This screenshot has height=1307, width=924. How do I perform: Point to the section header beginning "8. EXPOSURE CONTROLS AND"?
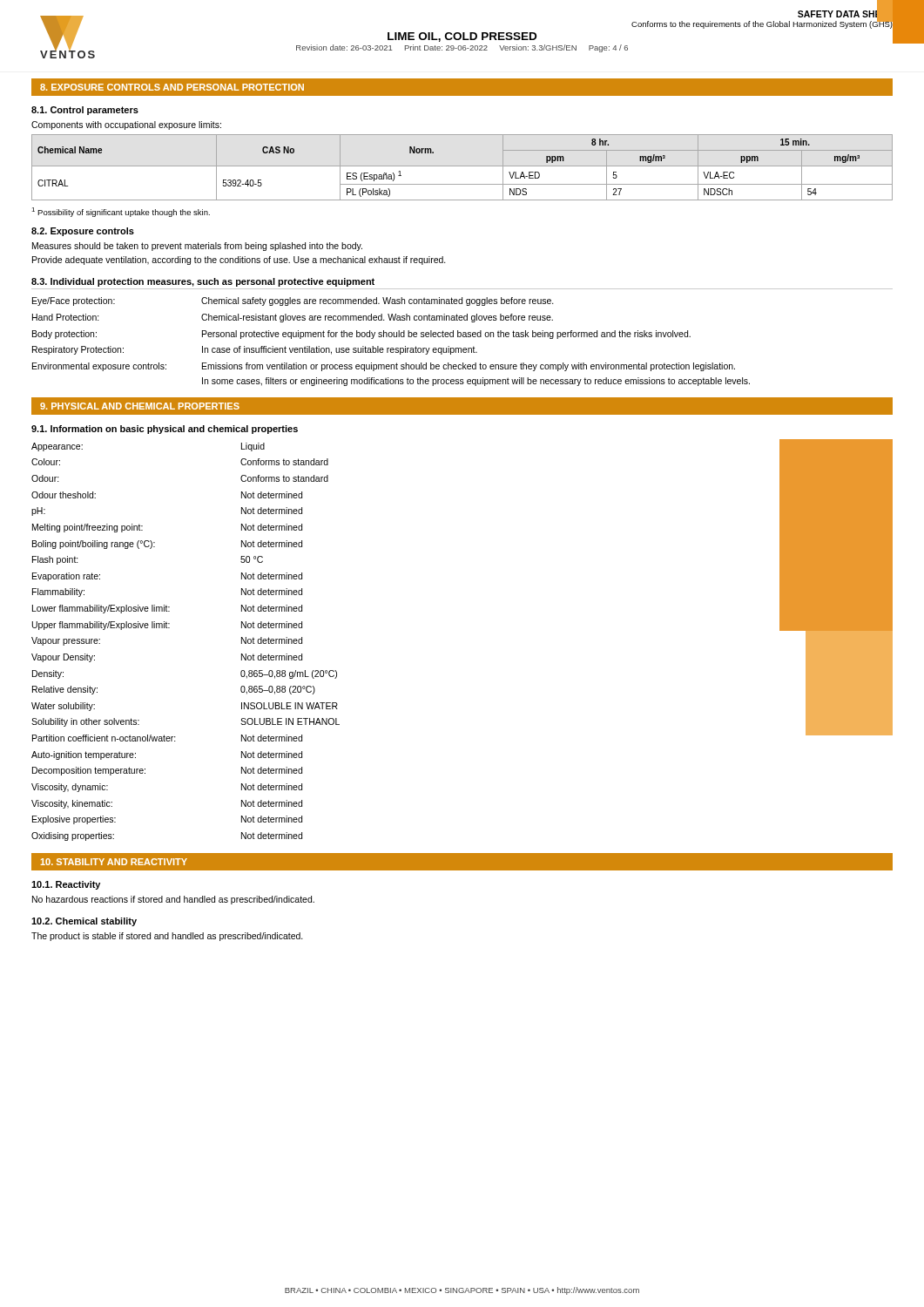click(x=172, y=87)
